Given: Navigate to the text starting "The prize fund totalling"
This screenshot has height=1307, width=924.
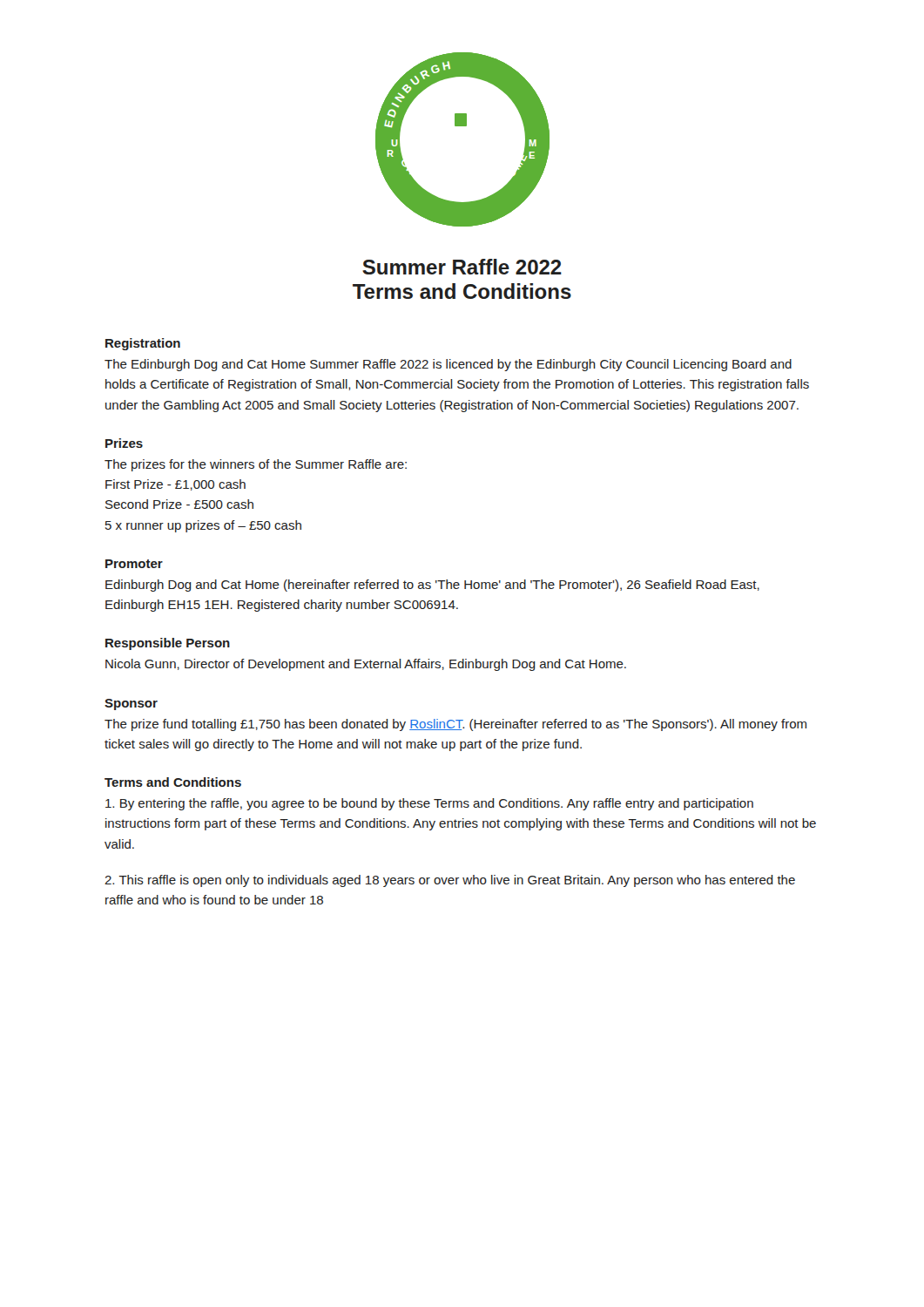Looking at the screenshot, I should (x=456, y=733).
